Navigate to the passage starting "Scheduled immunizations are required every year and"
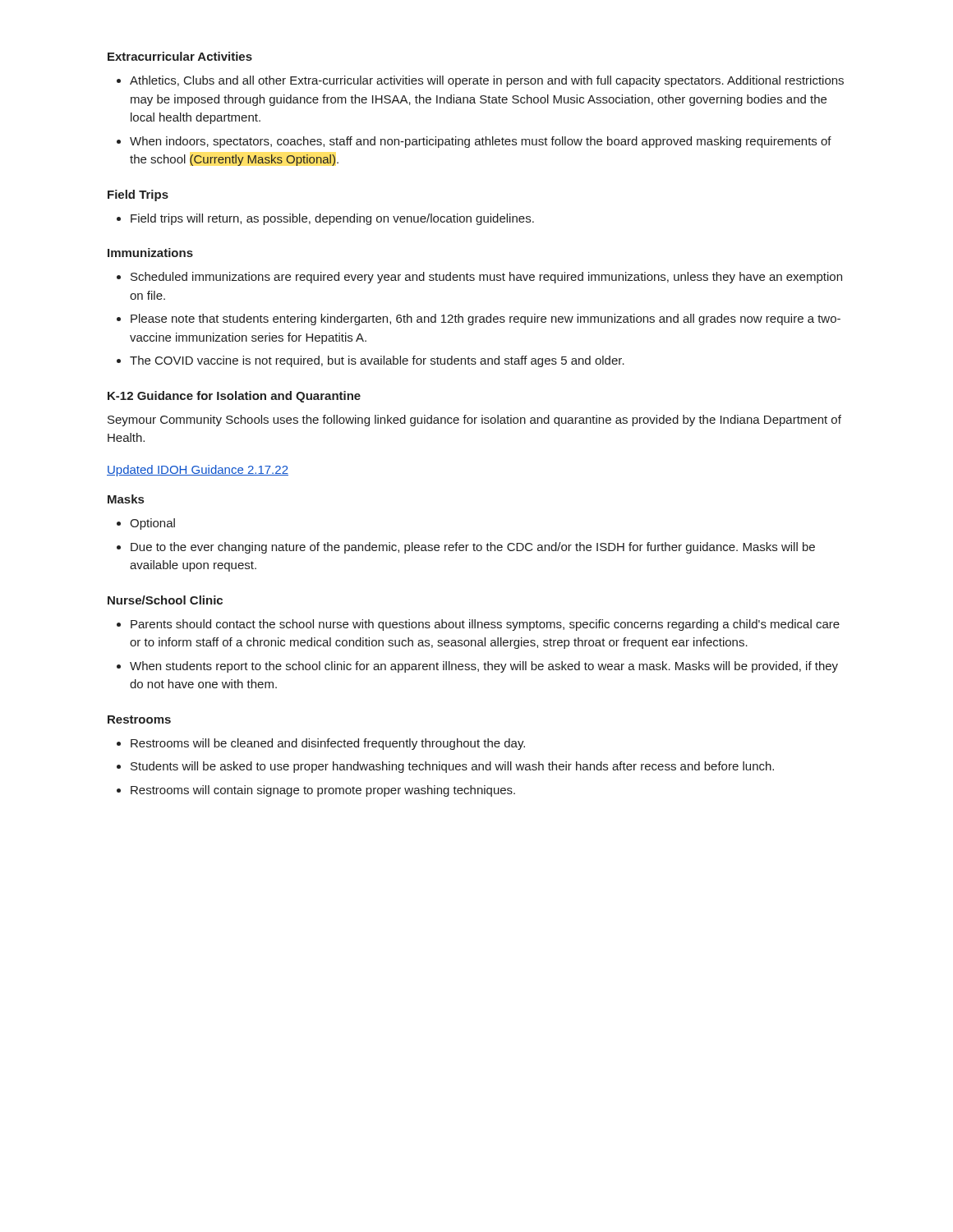953x1232 pixels. coord(476,319)
